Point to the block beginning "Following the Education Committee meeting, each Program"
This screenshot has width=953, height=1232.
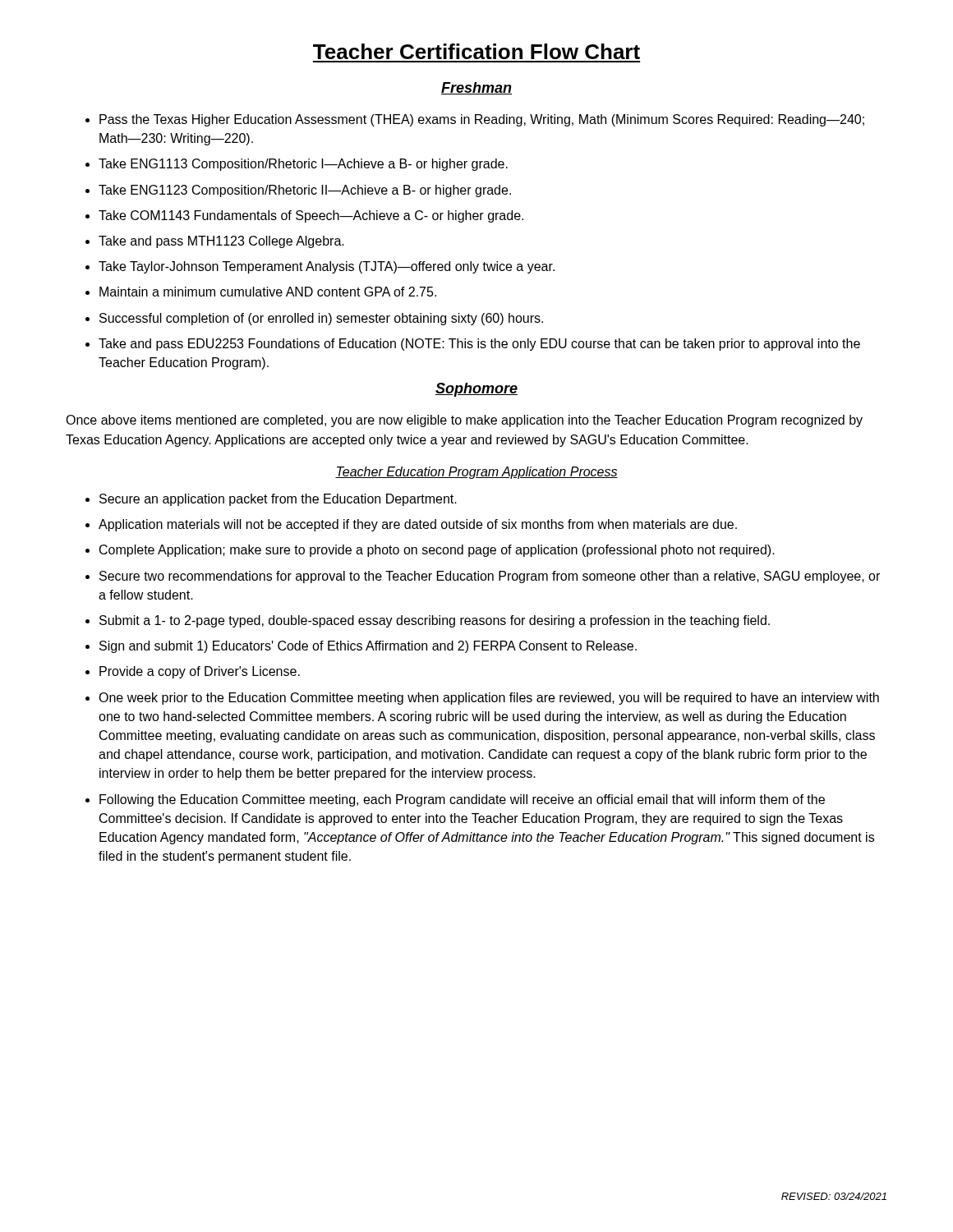pyautogui.click(x=487, y=828)
